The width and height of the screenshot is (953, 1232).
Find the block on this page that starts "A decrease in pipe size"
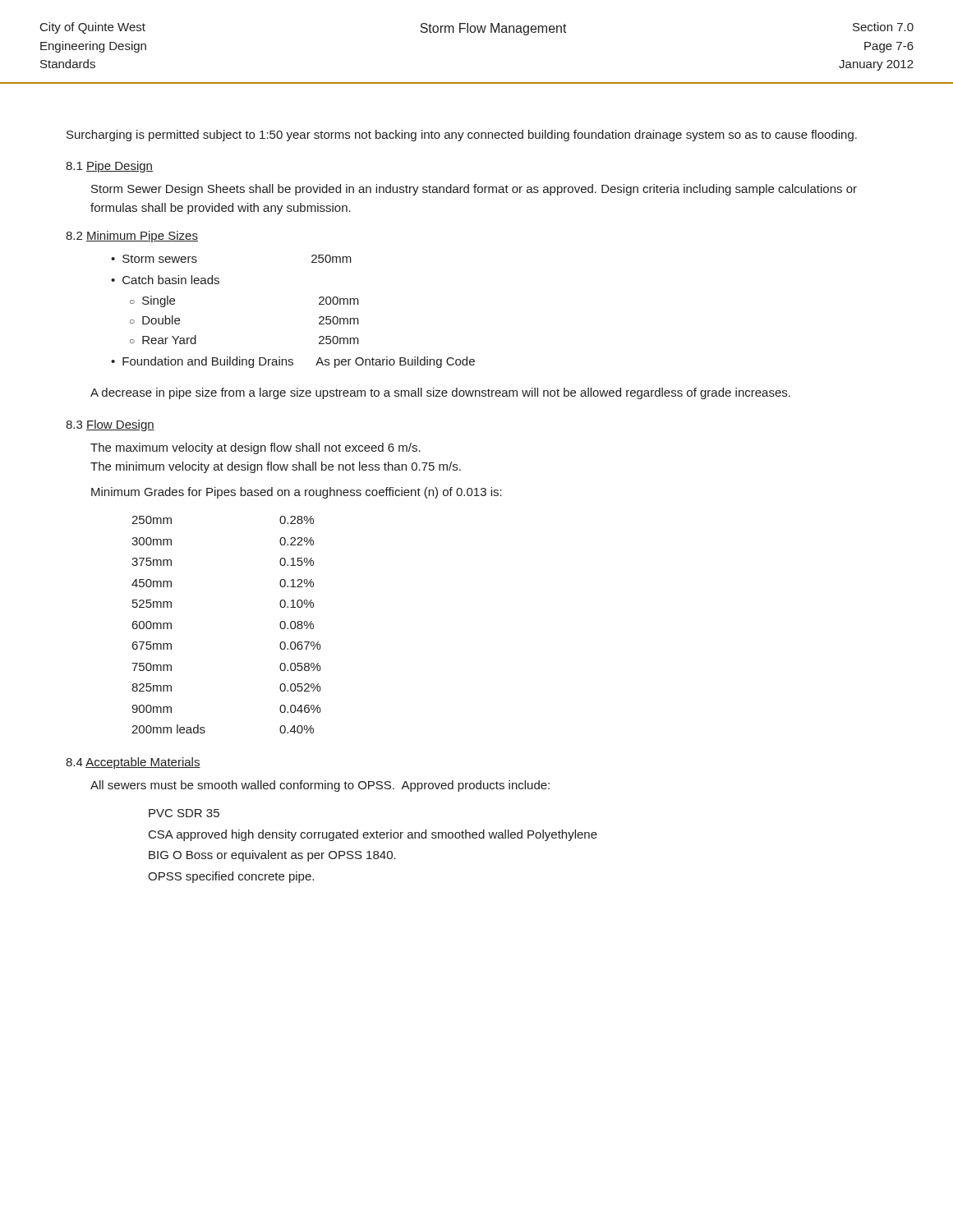[x=441, y=392]
